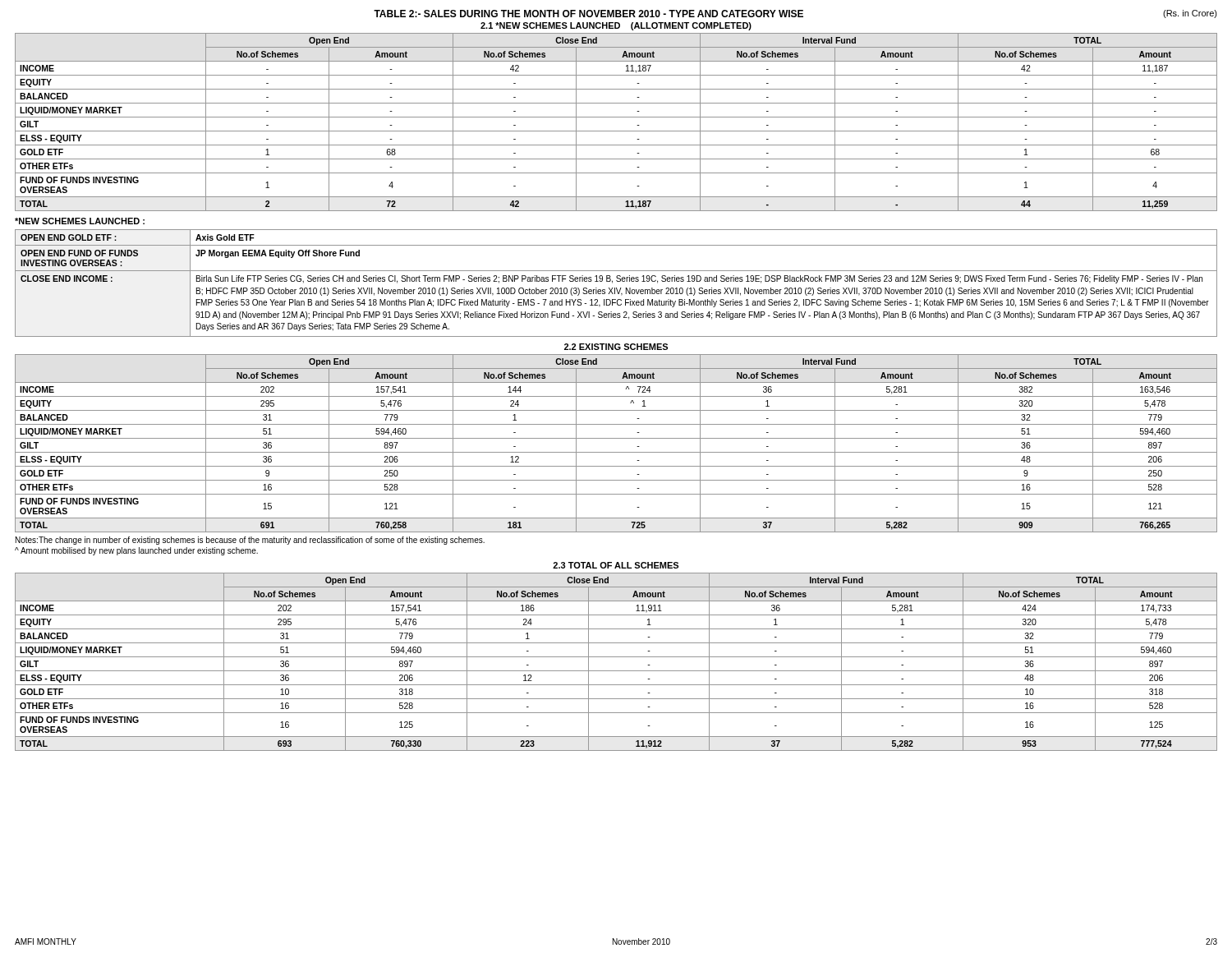1232x953 pixels.
Task: Where is the title that starts "TABLE 2:- SALES DURING THE MONTH OF"?
Action: [x=796, y=14]
